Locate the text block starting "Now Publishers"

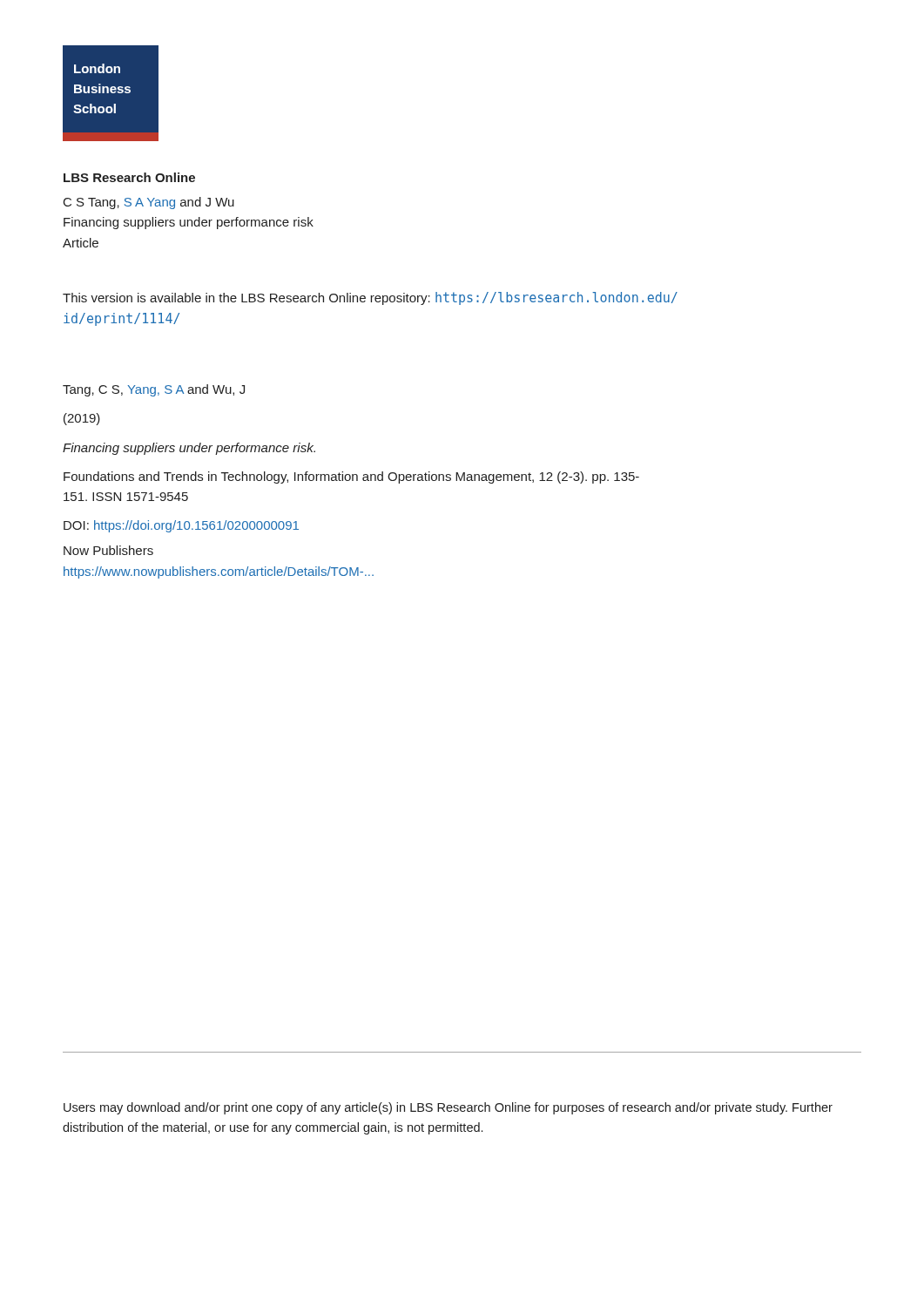point(108,550)
